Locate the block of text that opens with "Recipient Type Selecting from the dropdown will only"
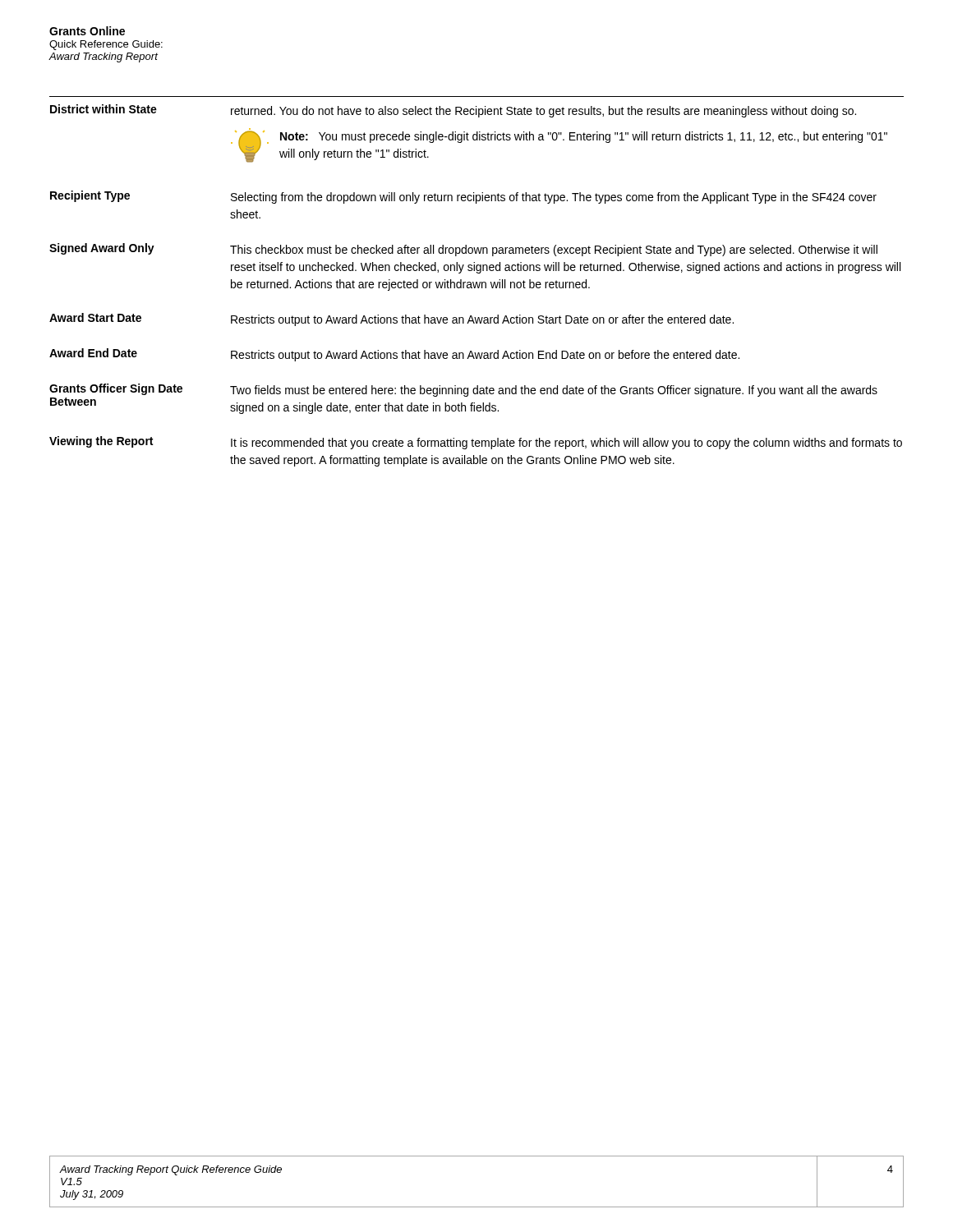 [x=476, y=206]
